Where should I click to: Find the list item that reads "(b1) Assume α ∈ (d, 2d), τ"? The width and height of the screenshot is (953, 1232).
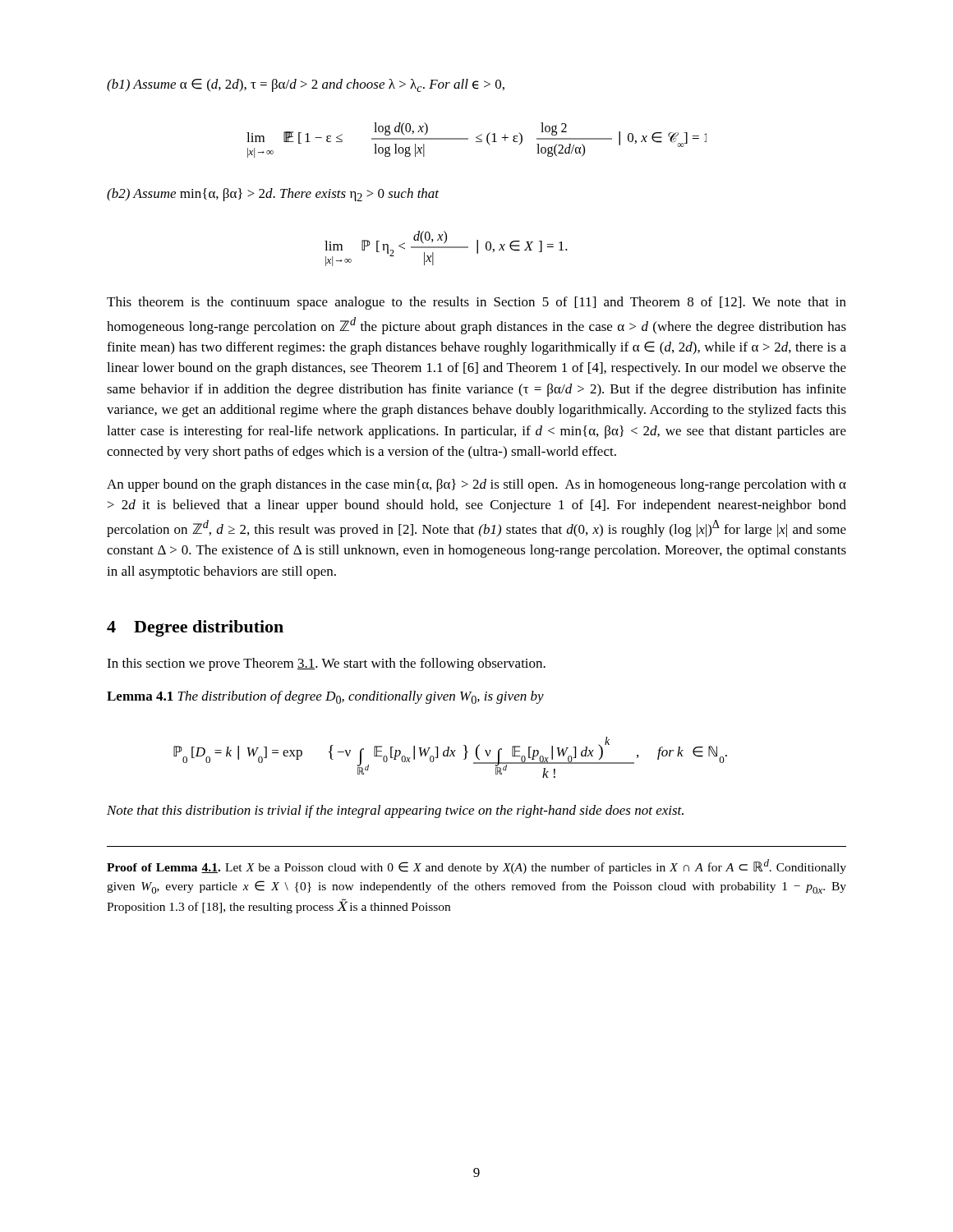(x=476, y=122)
